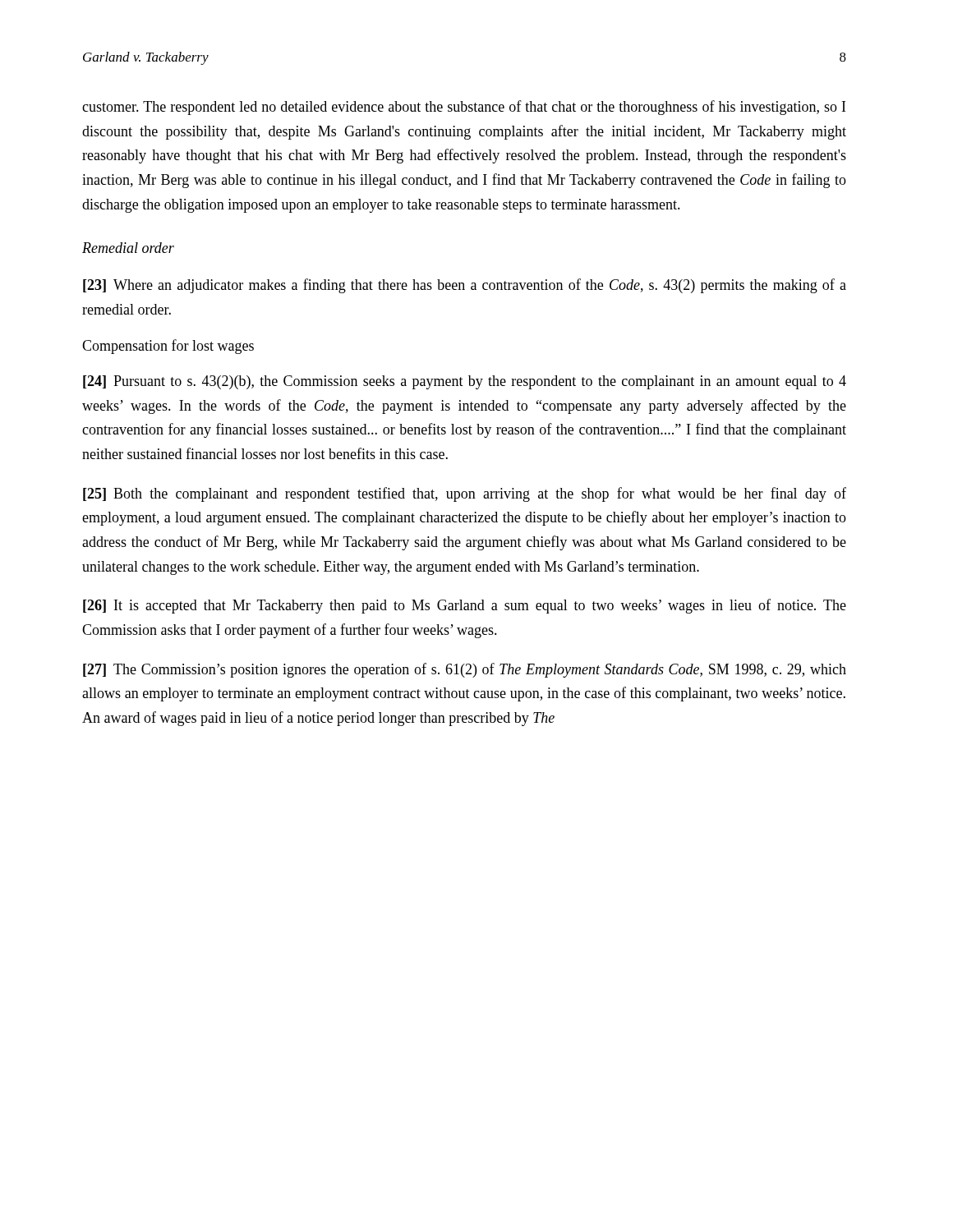Where is the section header that starts "Compensation for lost"?

point(168,346)
